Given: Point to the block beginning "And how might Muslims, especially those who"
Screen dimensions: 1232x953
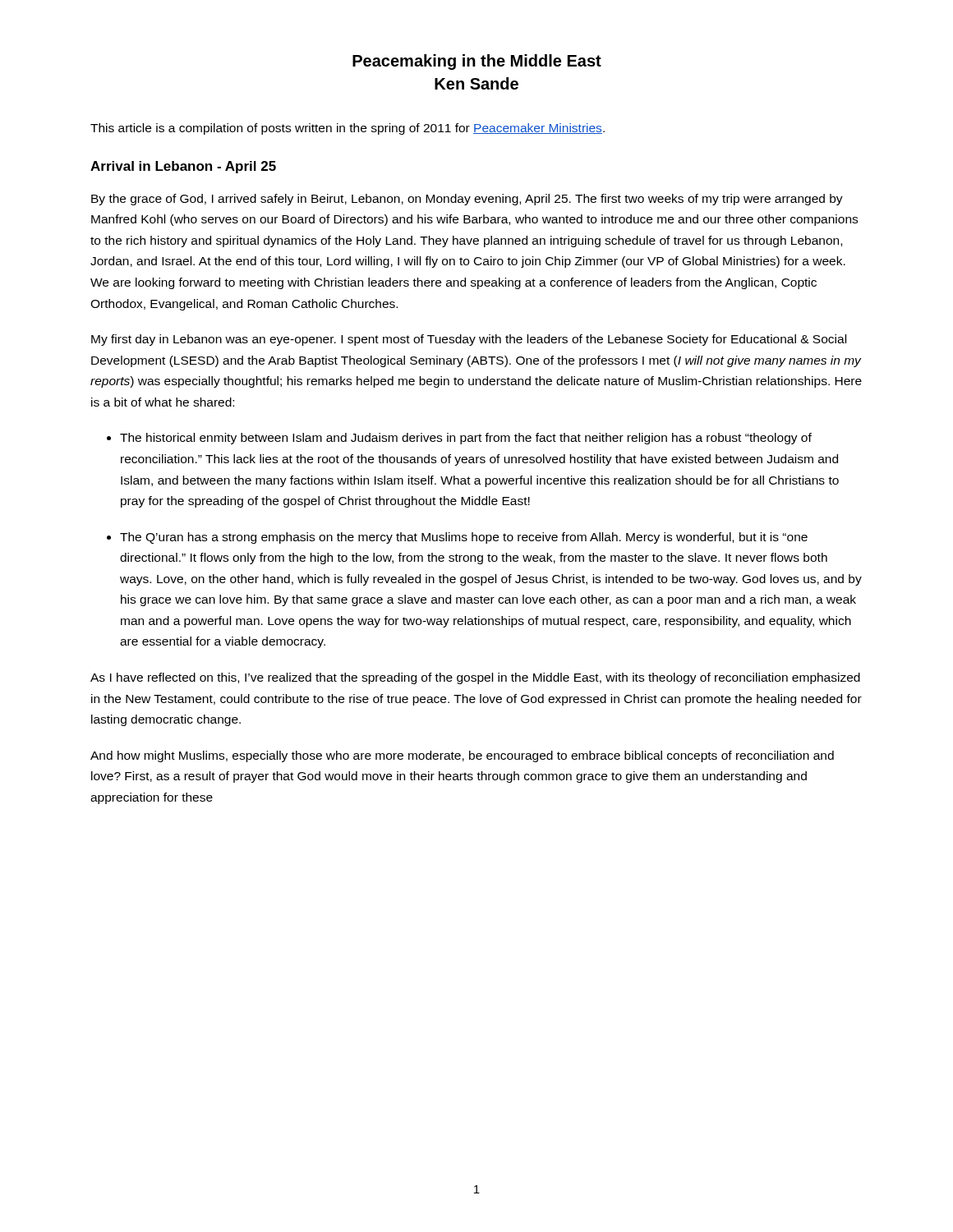Looking at the screenshot, I should click(462, 776).
